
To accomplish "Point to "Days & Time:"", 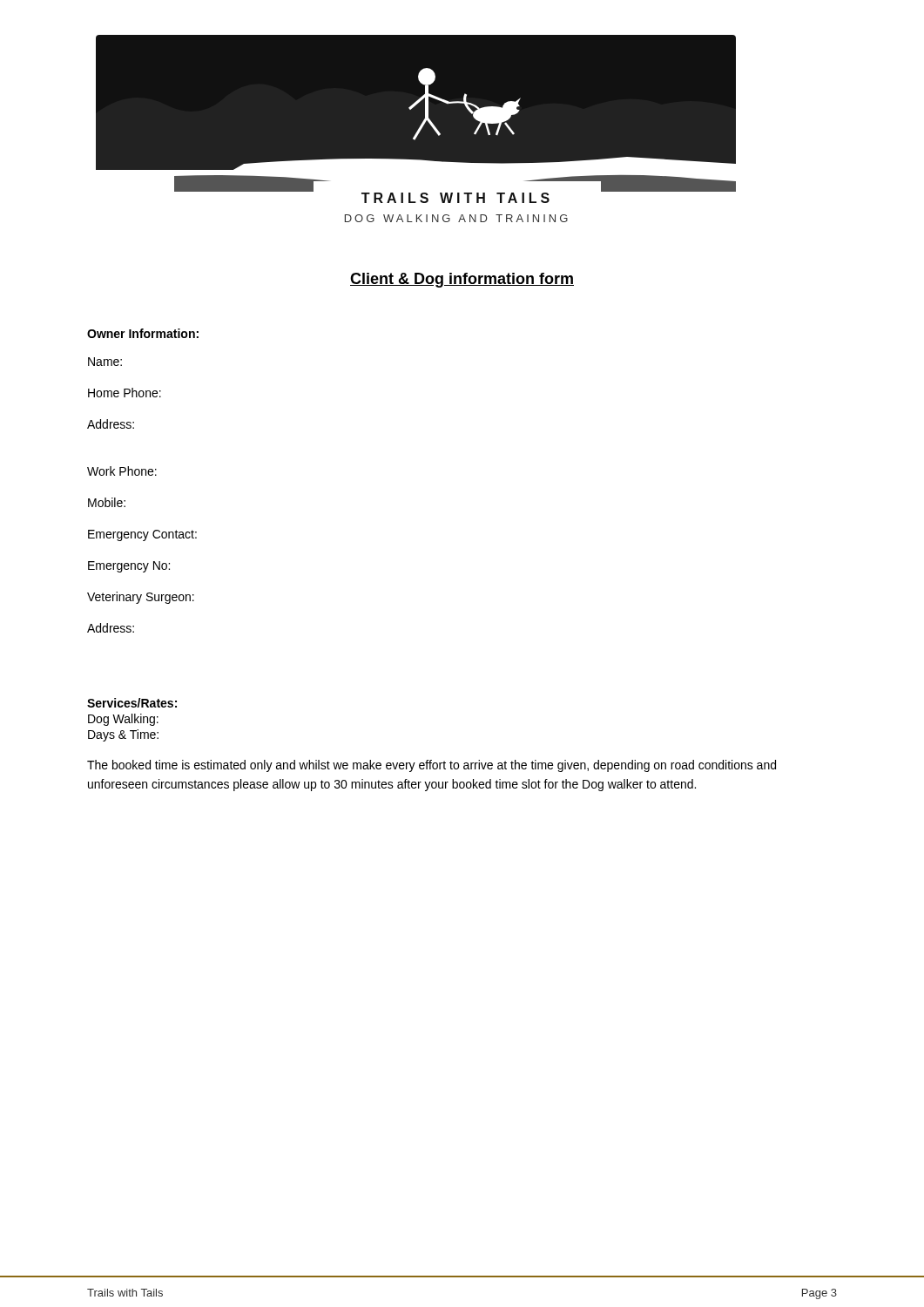I will pyautogui.click(x=123, y=735).
